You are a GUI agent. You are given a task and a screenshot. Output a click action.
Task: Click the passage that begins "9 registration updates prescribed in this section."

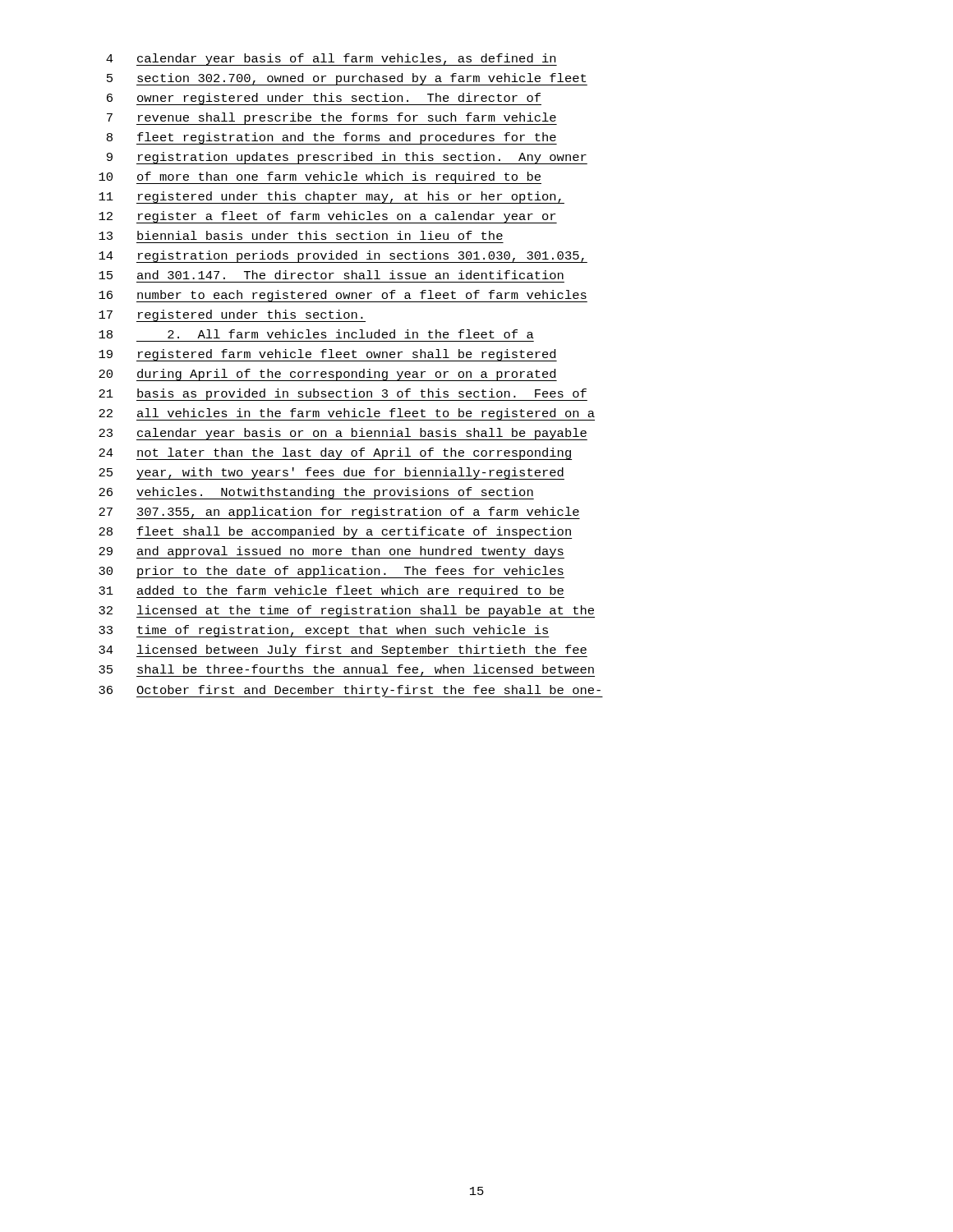tap(468, 158)
